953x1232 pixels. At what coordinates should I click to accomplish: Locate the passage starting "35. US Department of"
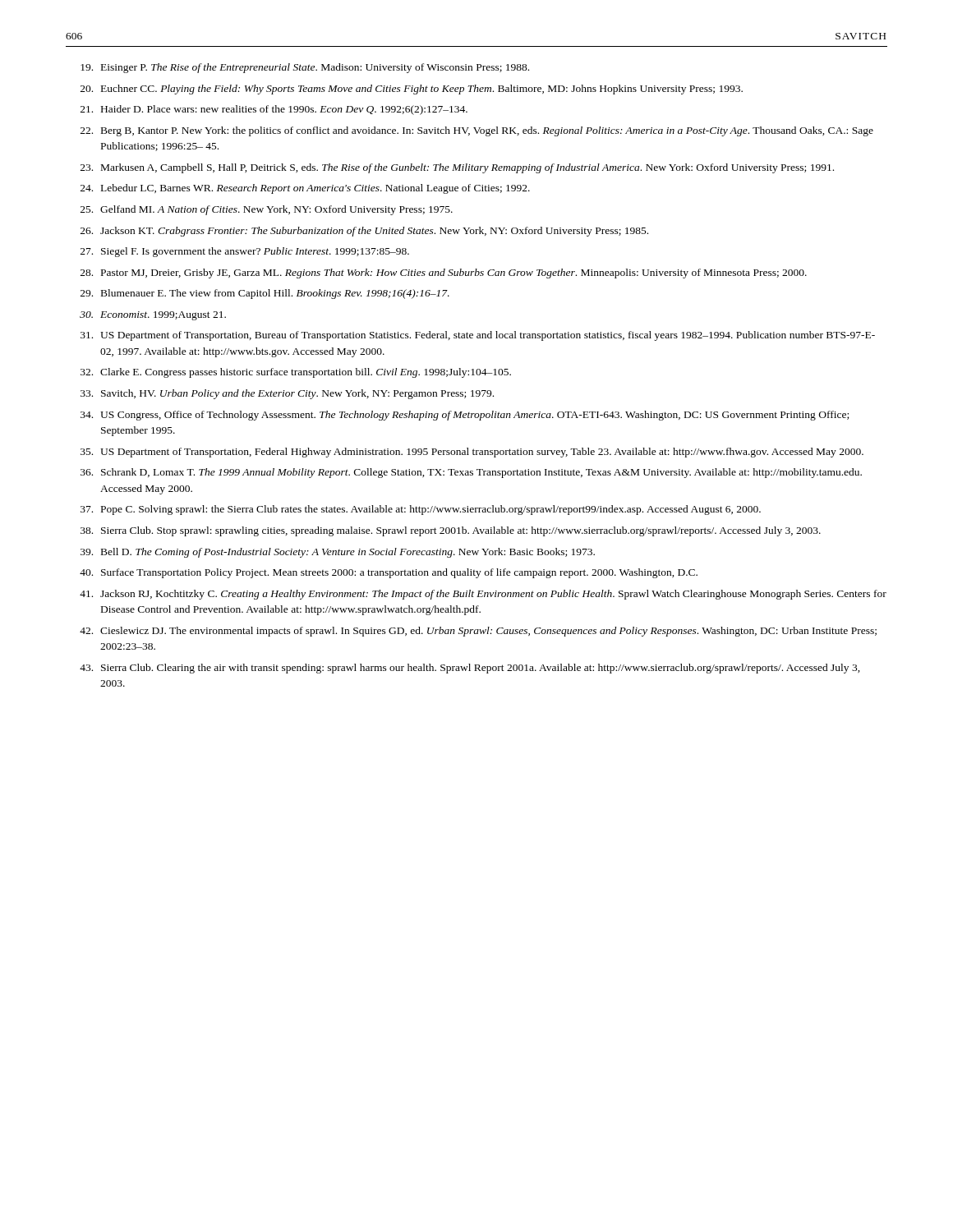(x=476, y=451)
